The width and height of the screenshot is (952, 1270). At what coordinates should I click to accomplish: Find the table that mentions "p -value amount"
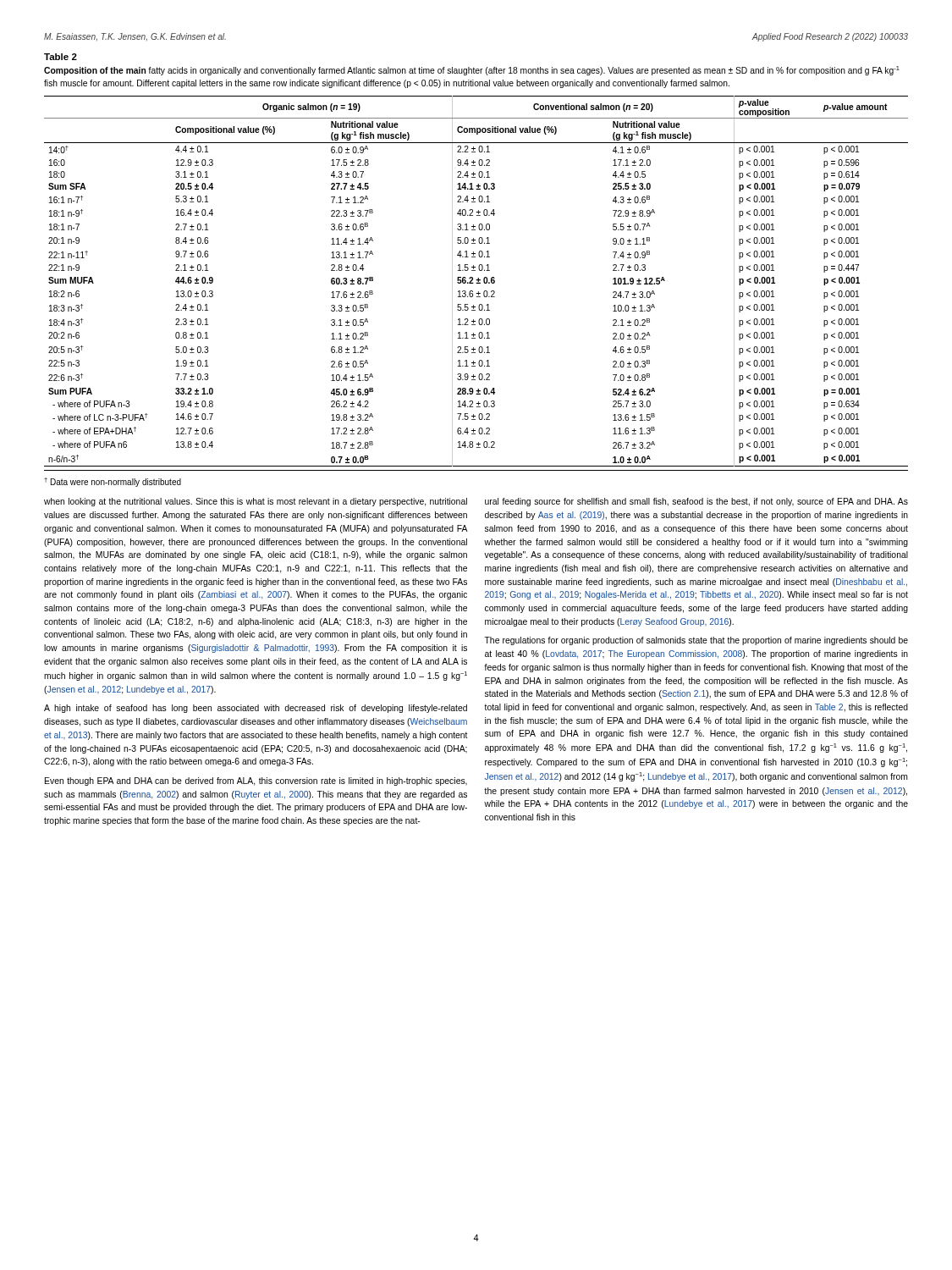coord(476,284)
